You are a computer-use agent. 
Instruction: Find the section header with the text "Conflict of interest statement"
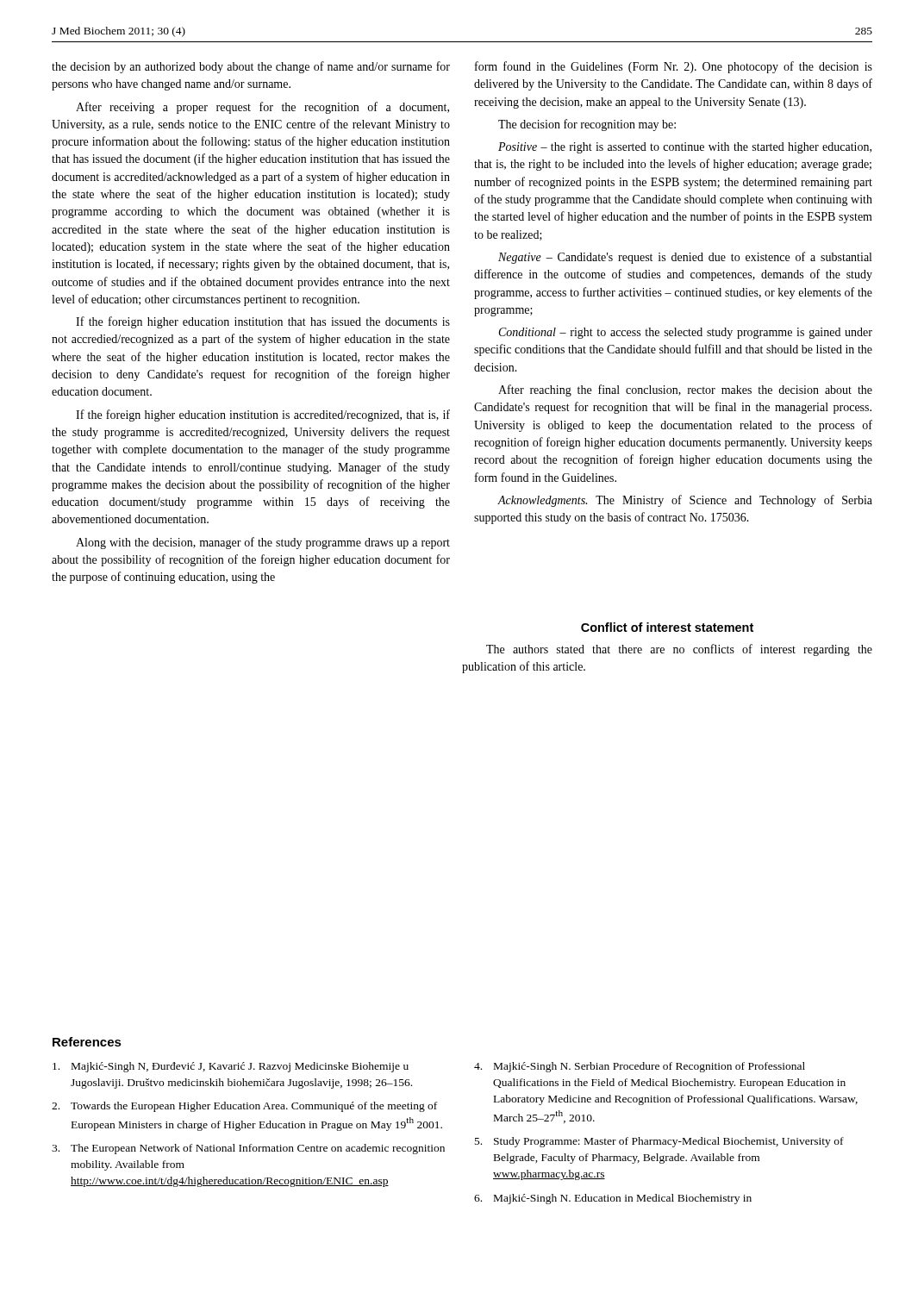667,628
